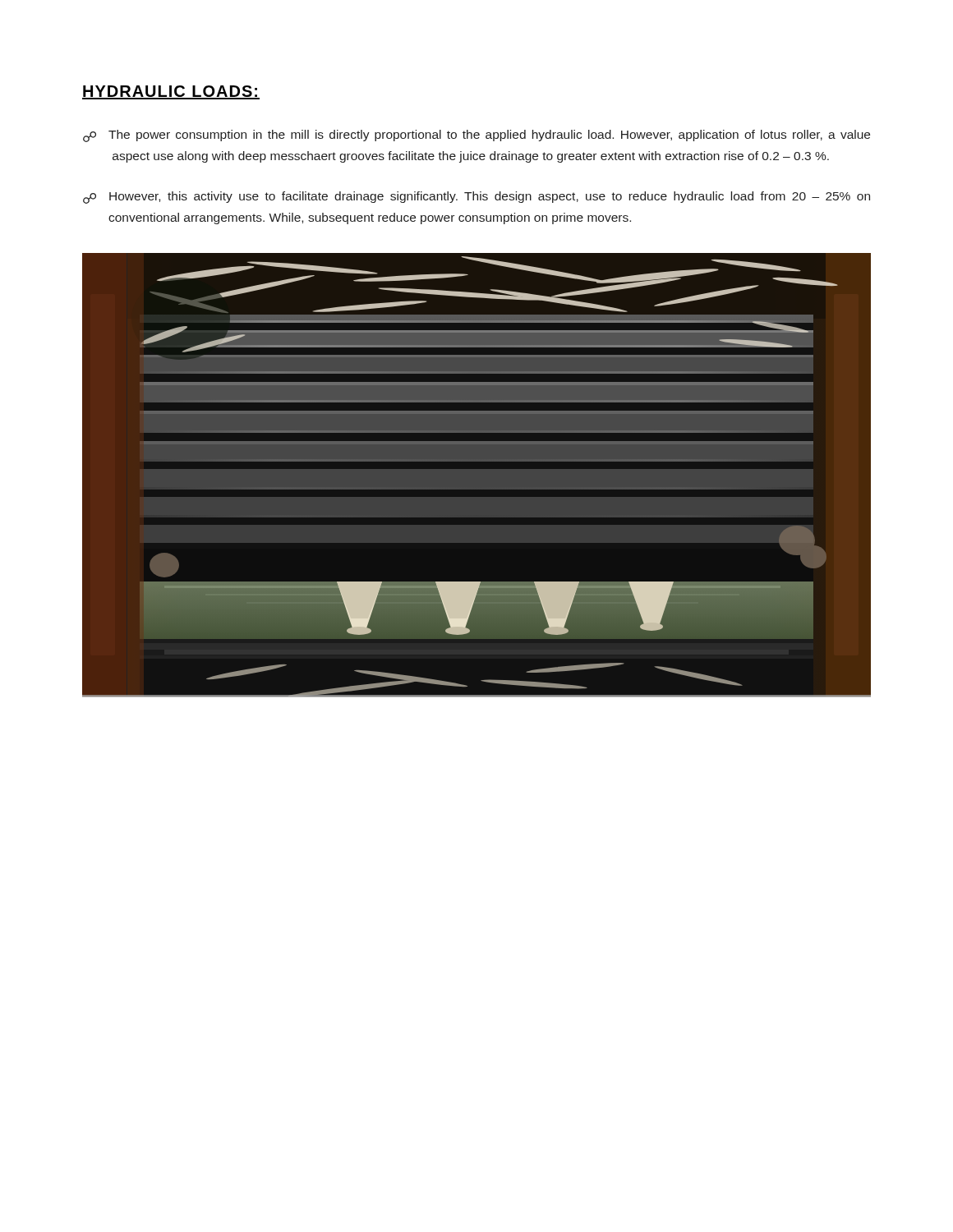Locate the photo

click(x=476, y=475)
